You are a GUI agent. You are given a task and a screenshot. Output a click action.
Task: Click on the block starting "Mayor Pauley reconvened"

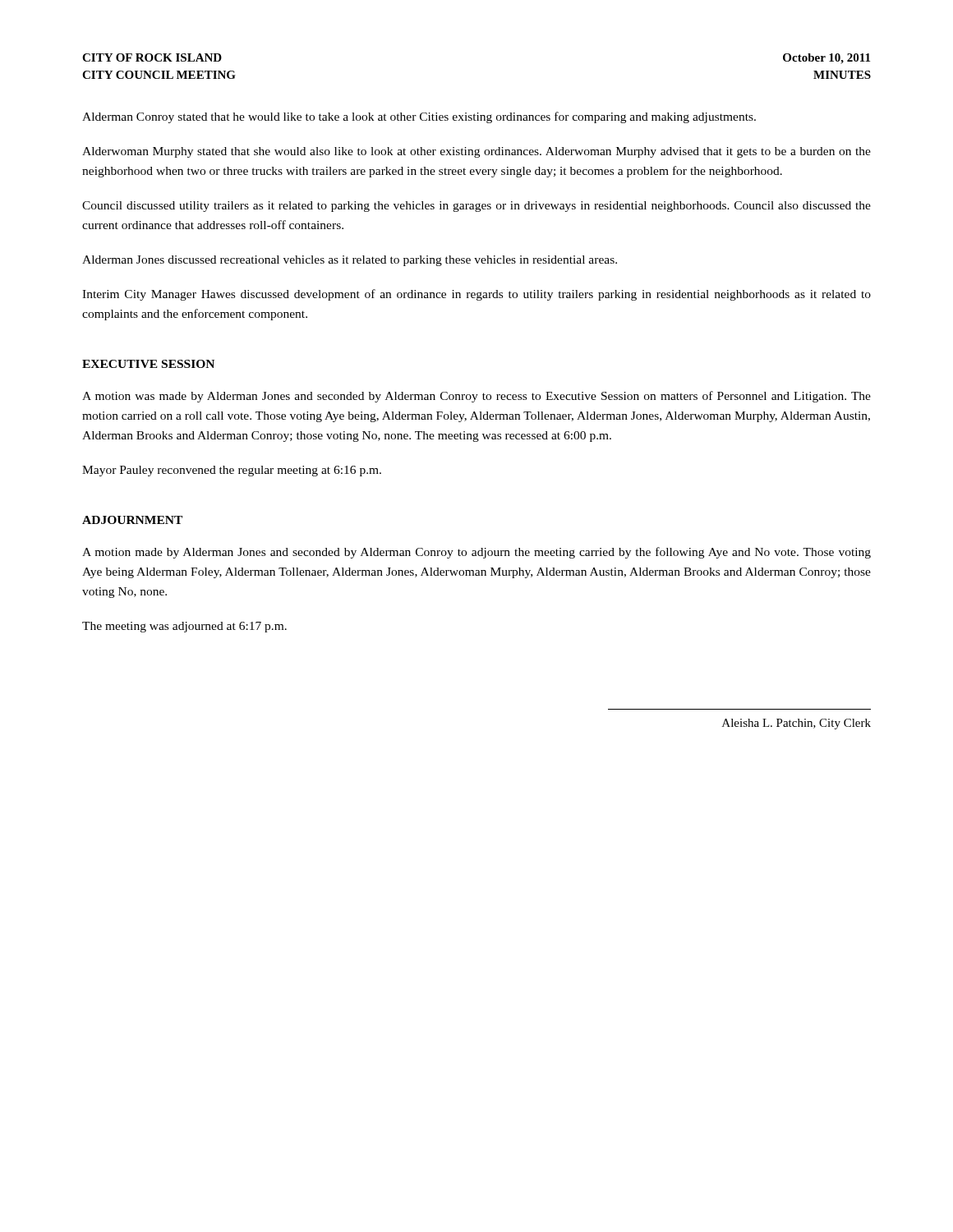point(232,470)
